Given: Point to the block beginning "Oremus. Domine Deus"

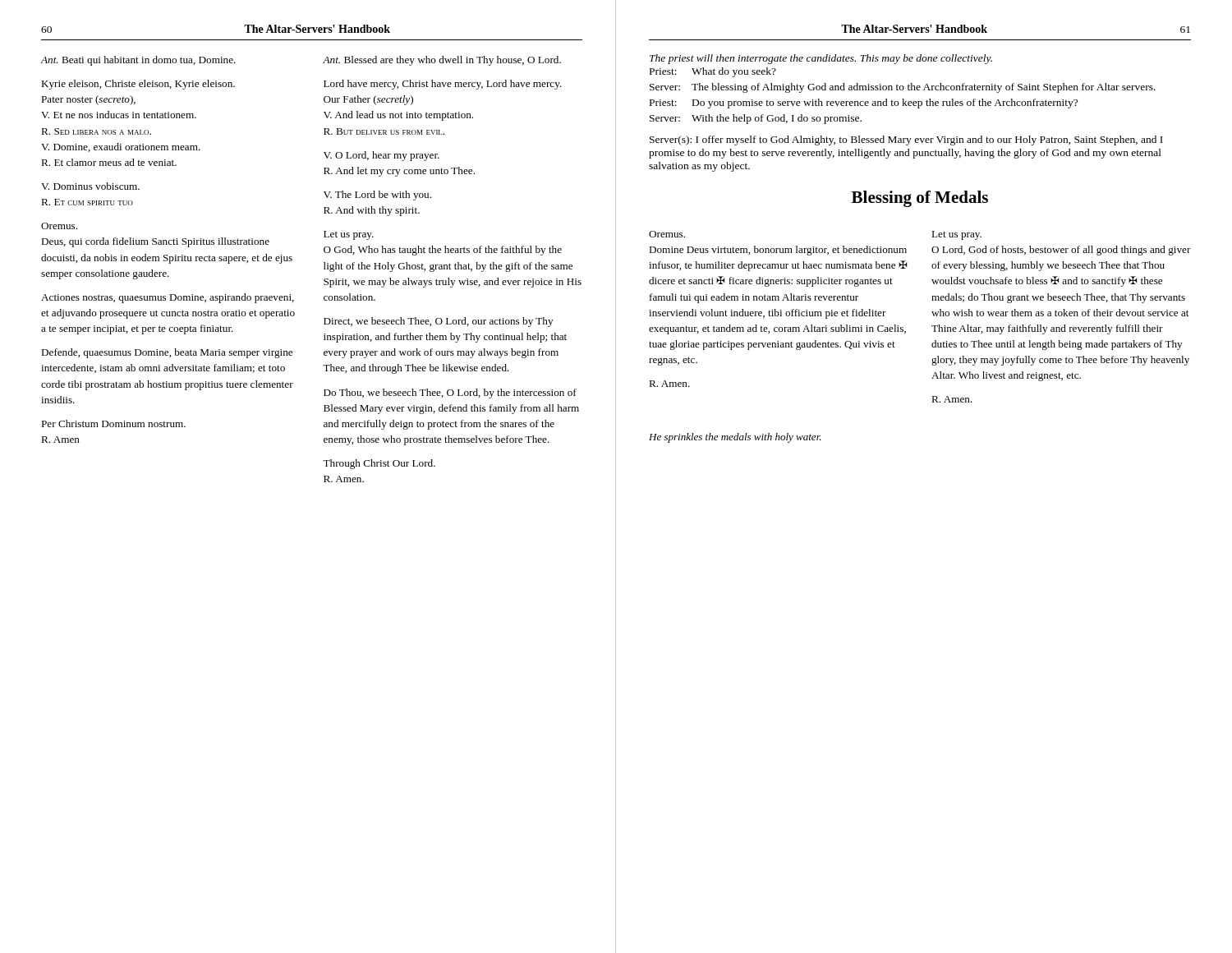Looking at the screenshot, I should (778, 297).
